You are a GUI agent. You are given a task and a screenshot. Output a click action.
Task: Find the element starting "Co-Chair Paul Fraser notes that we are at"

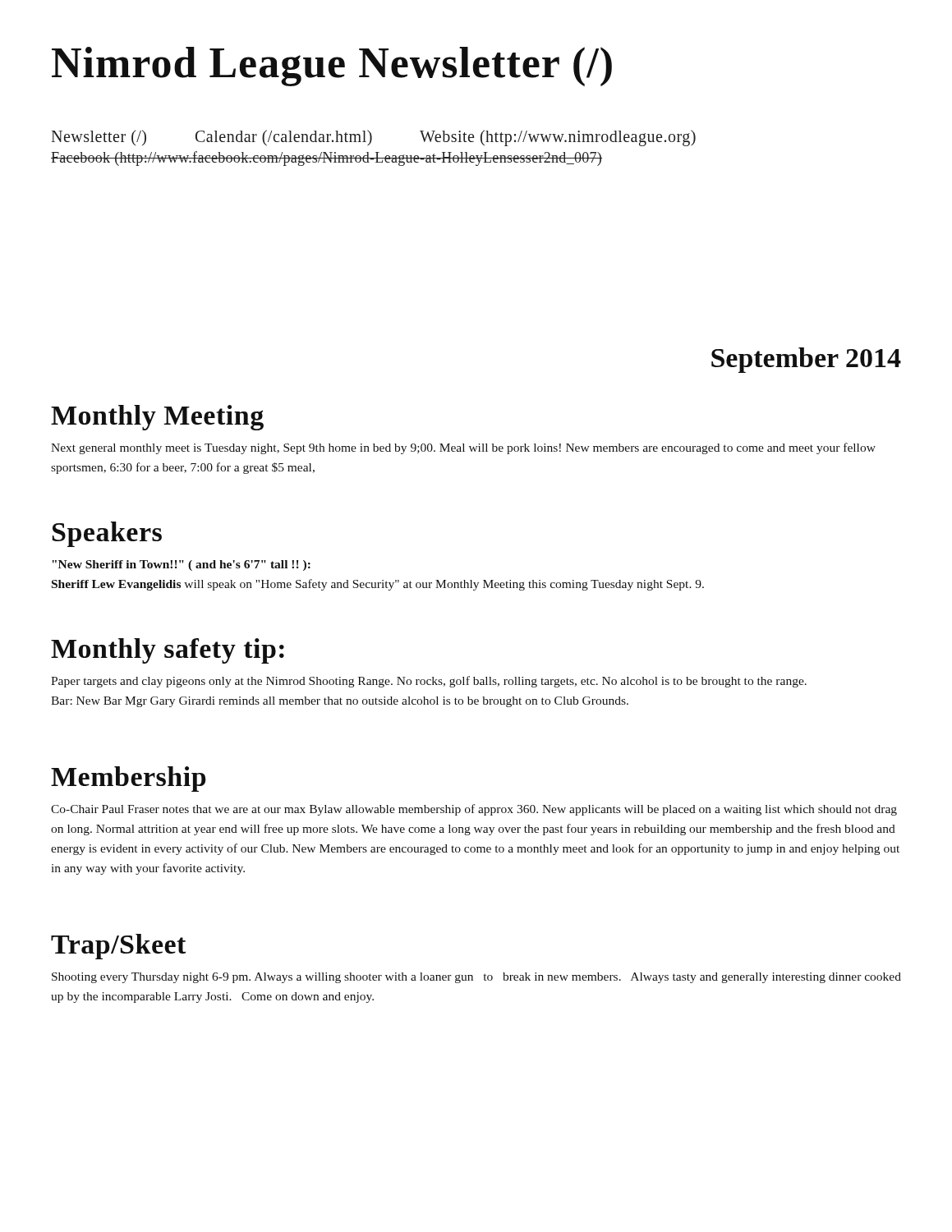475,838
